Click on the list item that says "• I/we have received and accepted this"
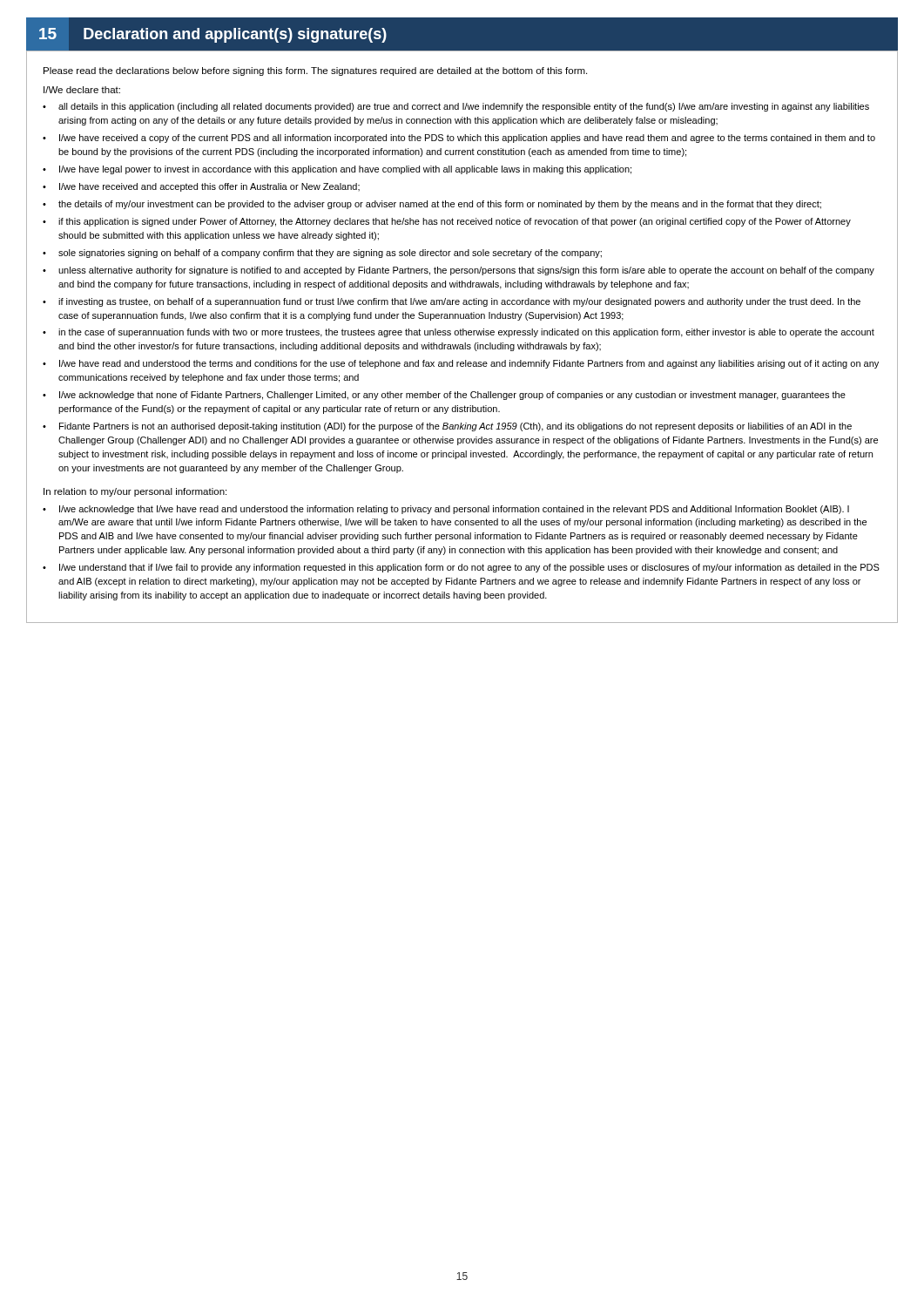Image resolution: width=924 pixels, height=1307 pixels. pos(201,187)
